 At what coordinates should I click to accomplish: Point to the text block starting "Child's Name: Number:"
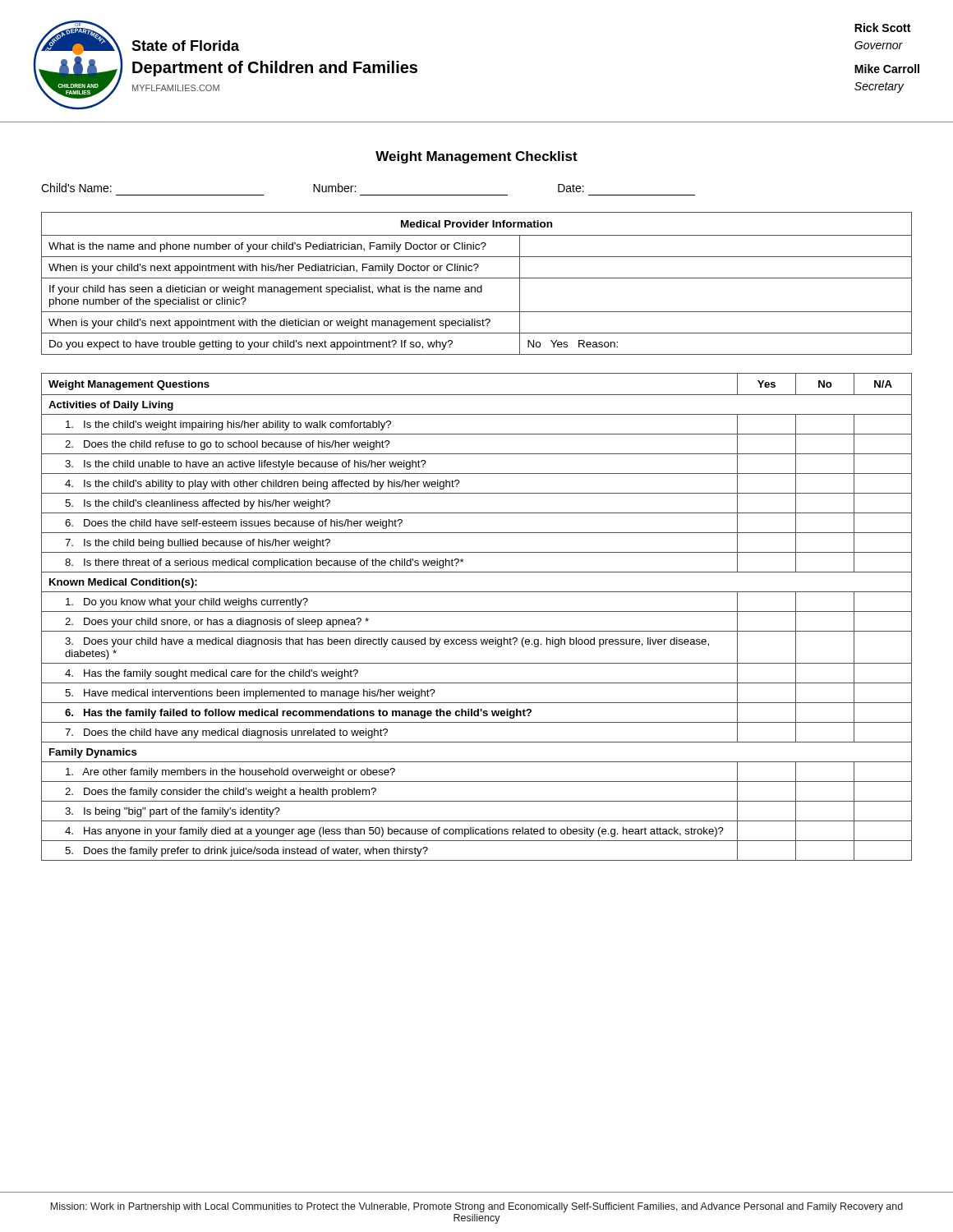(368, 188)
